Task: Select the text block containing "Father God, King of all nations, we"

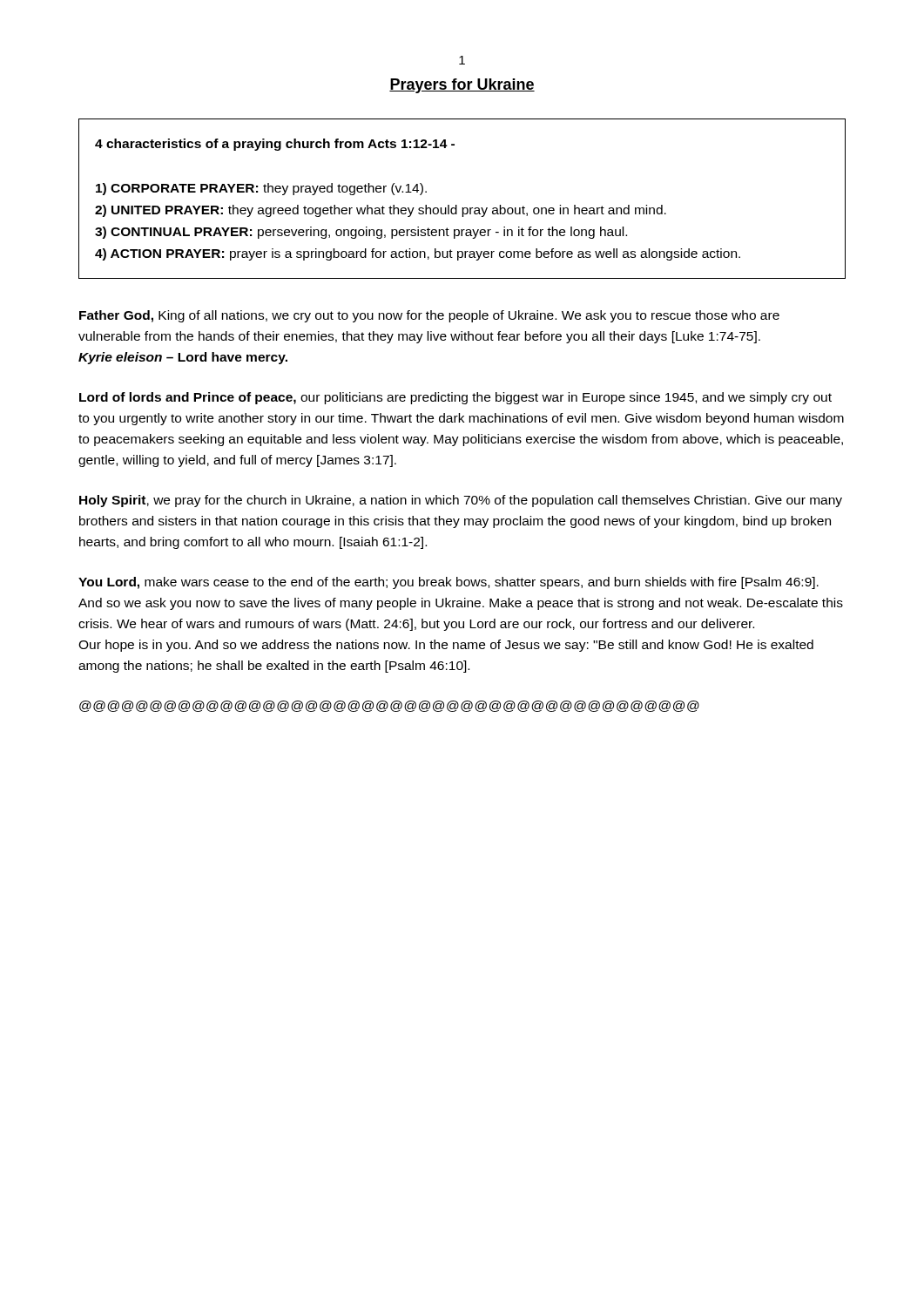Action: 462,336
